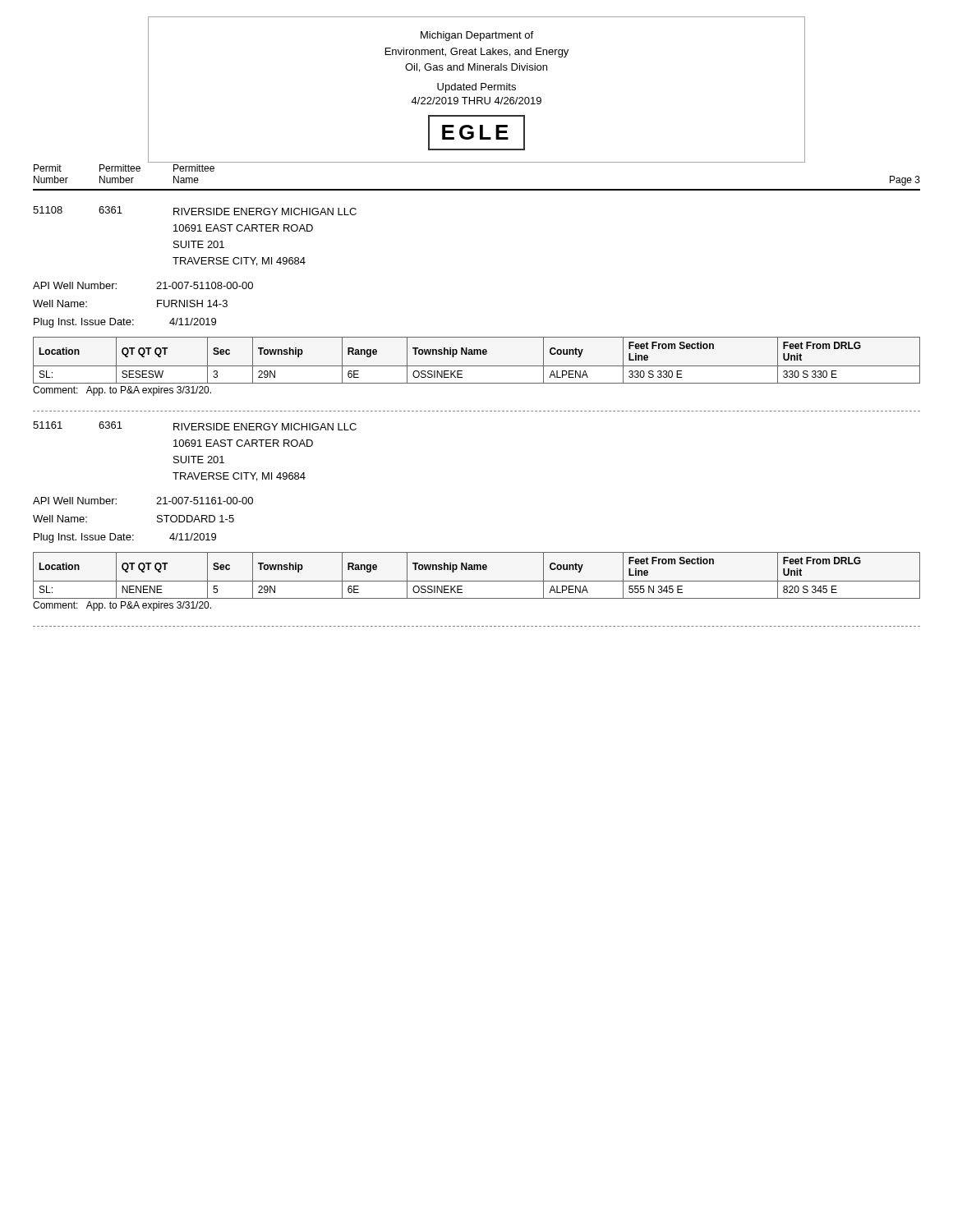The height and width of the screenshot is (1232, 953).
Task: Find "API Well Number: 21-007-51161-00-00" on this page
Action: pos(72,501)
